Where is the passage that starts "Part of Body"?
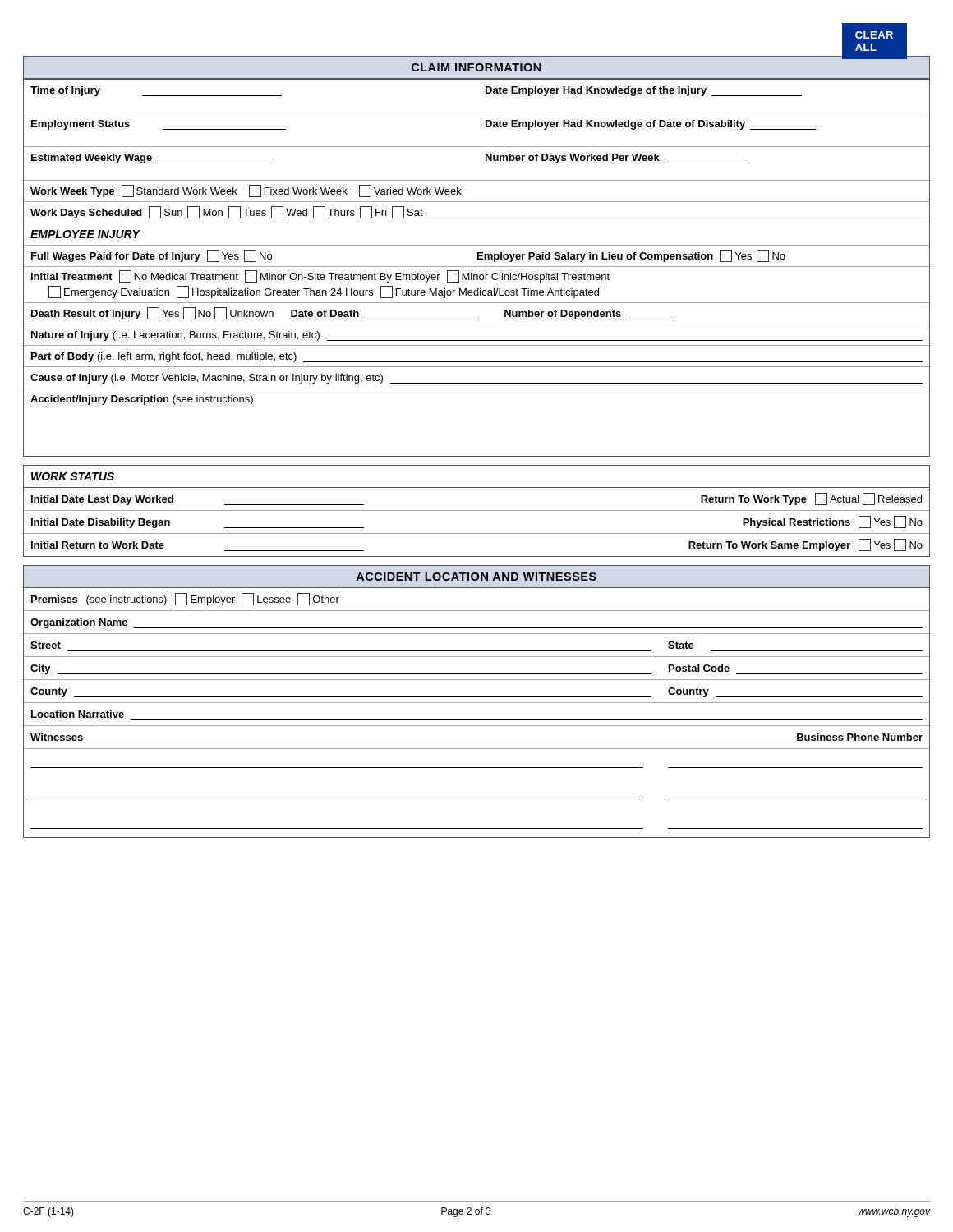Image resolution: width=953 pixels, height=1232 pixels. [476, 356]
